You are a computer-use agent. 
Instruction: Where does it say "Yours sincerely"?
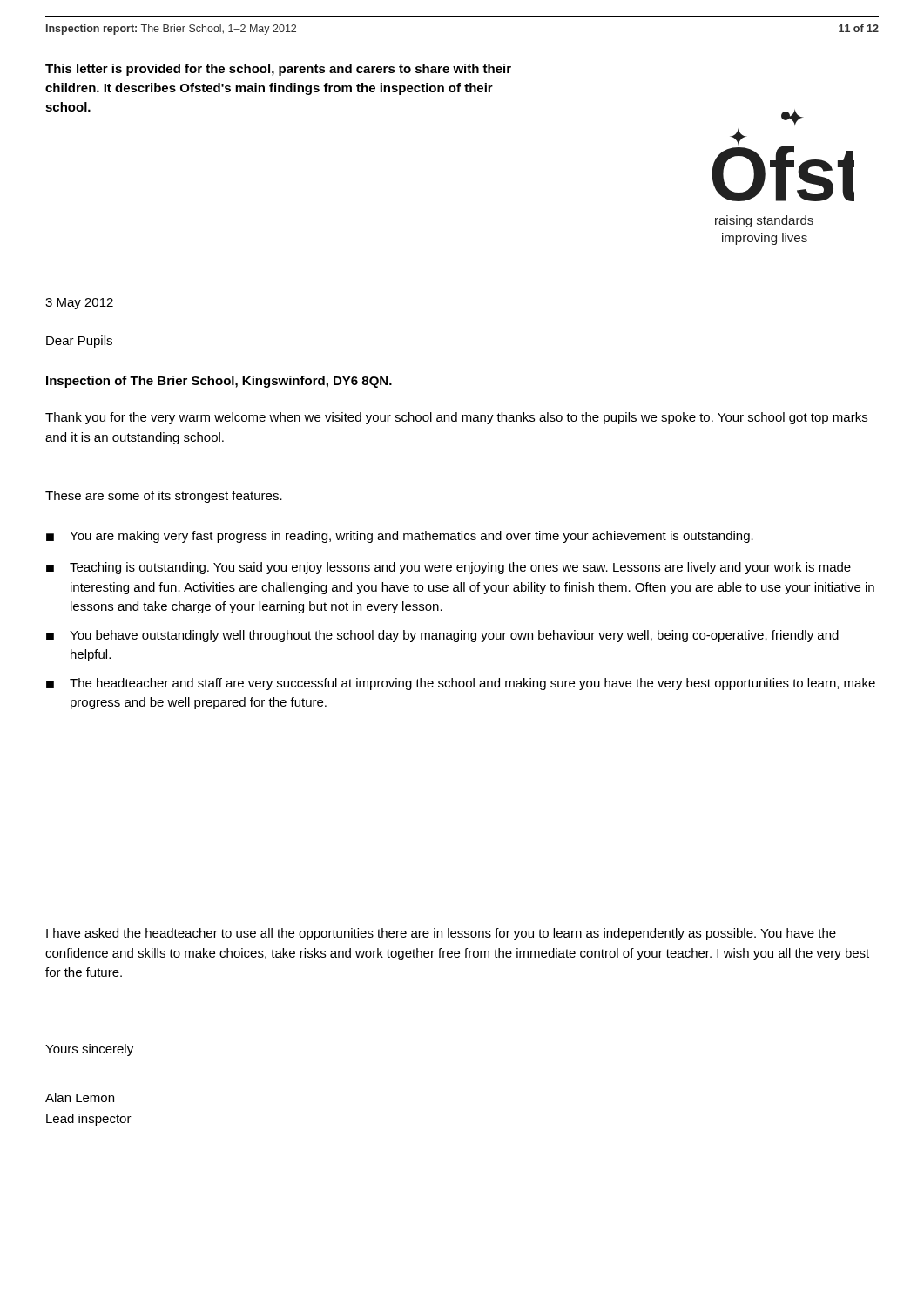[89, 1049]
